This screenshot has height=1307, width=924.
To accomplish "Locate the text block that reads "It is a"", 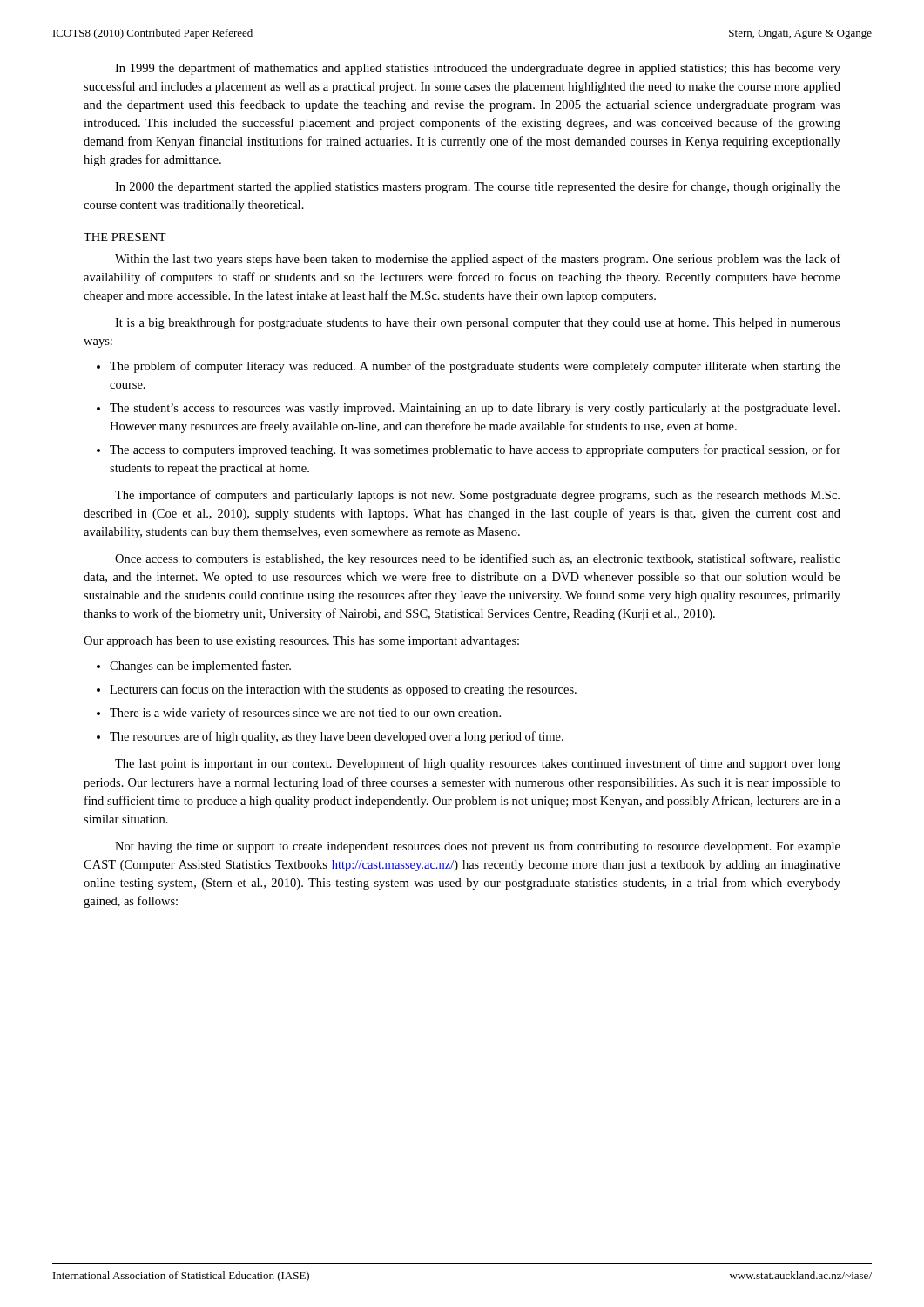I will point(462,332).
